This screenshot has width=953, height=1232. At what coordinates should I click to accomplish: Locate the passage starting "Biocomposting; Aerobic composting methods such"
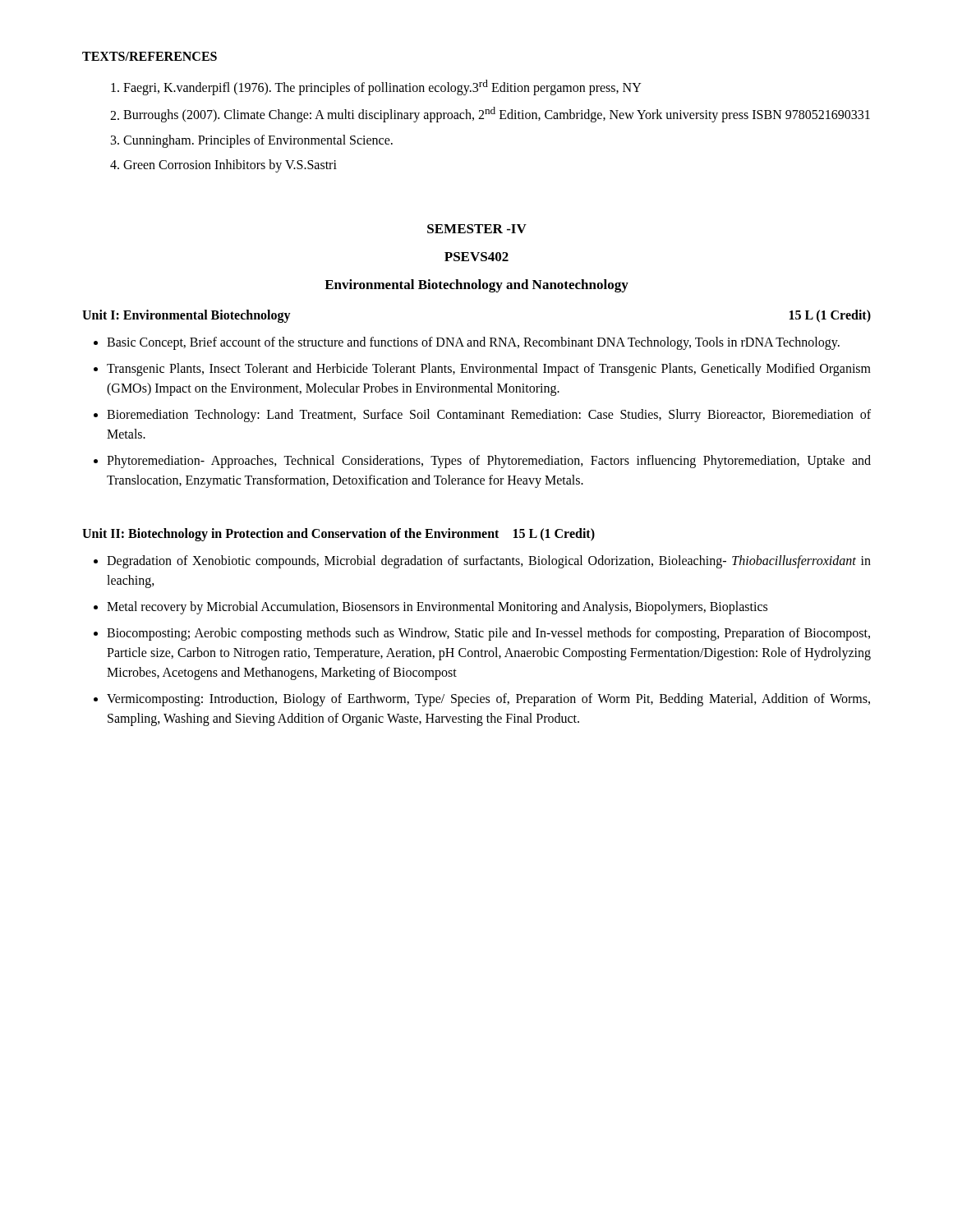[x=476, y=653]
